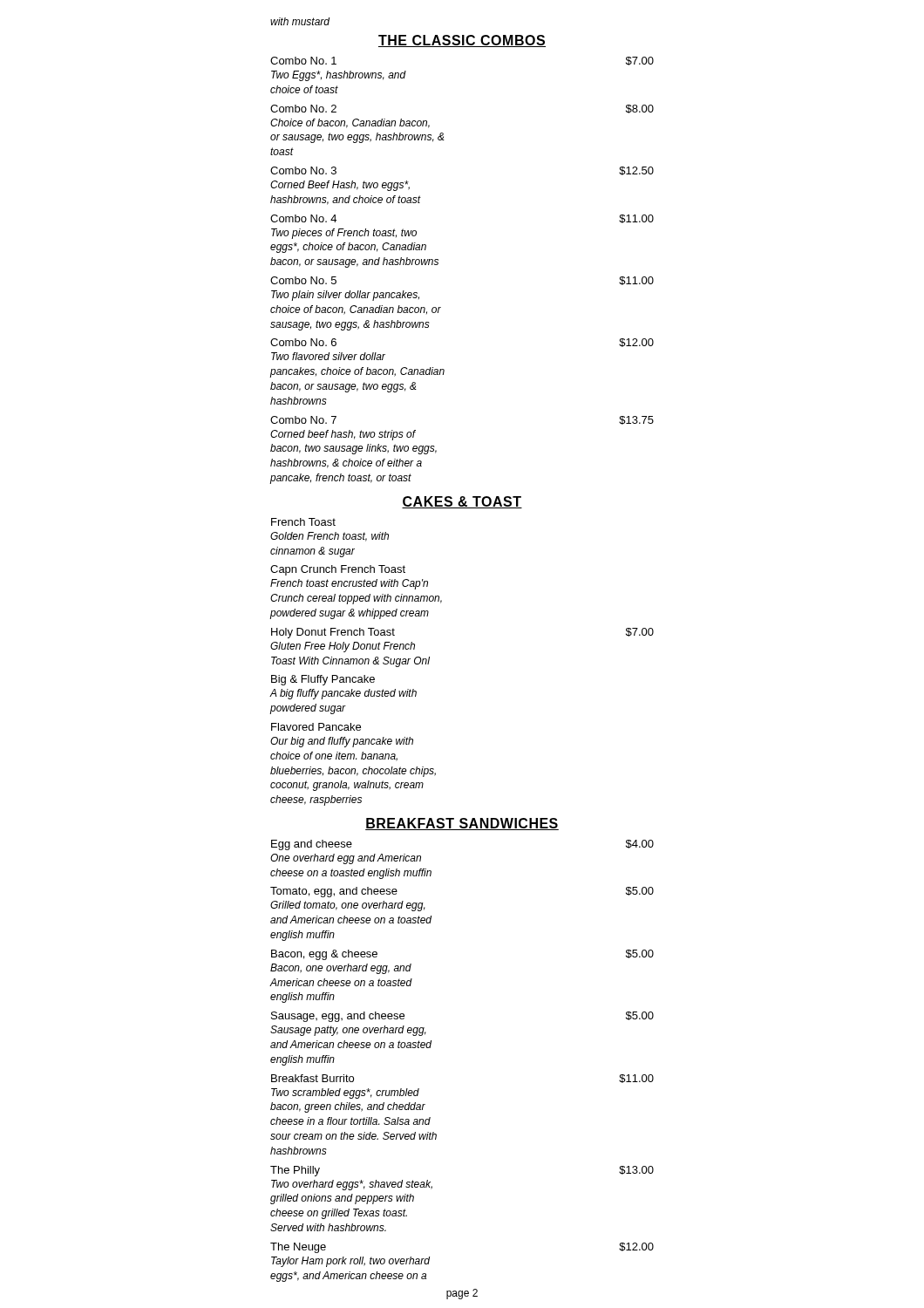Select the text block starting "CAKES & TOAST"
Screen dimensions: 1308x924
pos(462,502)
